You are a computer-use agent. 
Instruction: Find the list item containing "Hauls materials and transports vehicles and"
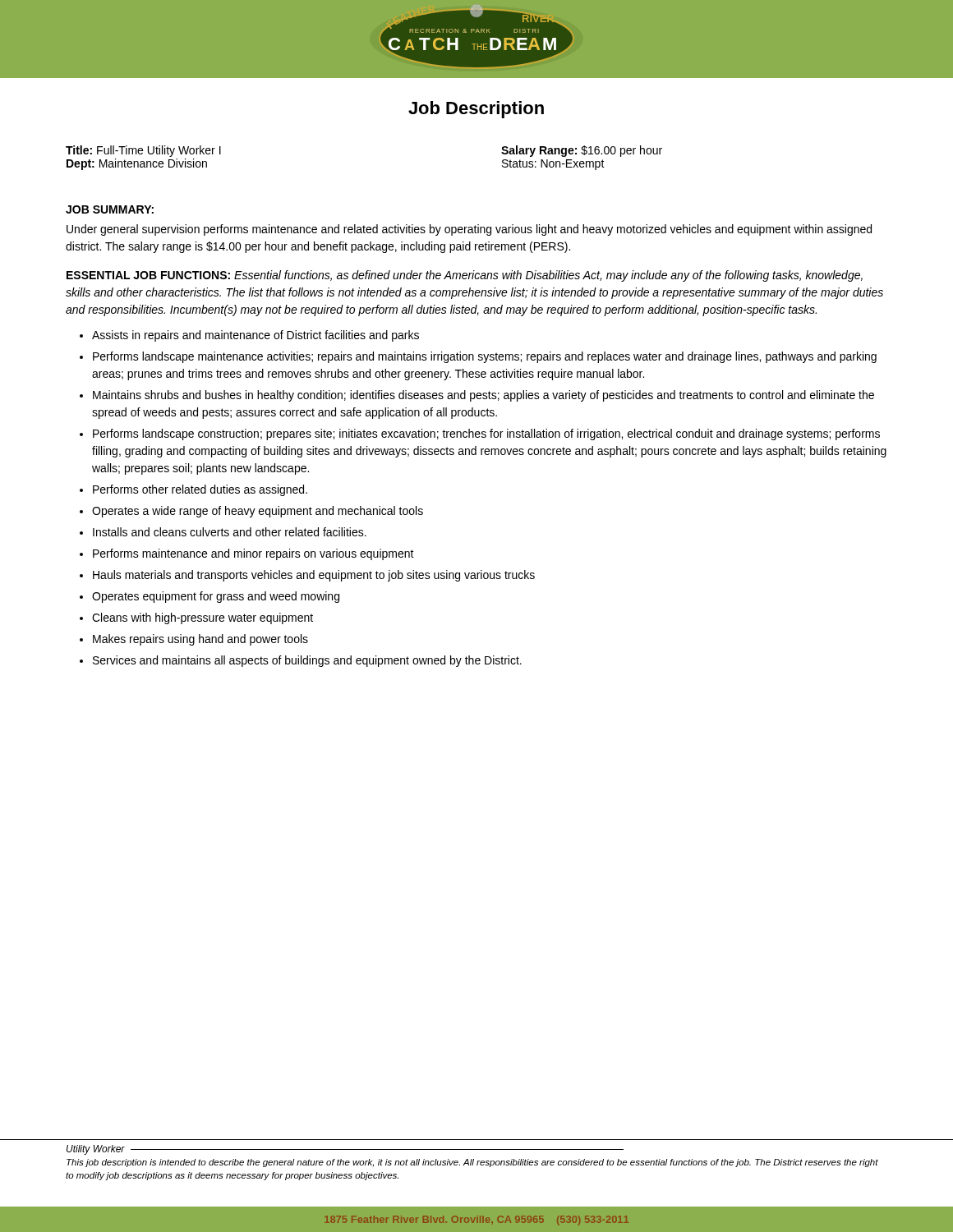pos(314,575)
